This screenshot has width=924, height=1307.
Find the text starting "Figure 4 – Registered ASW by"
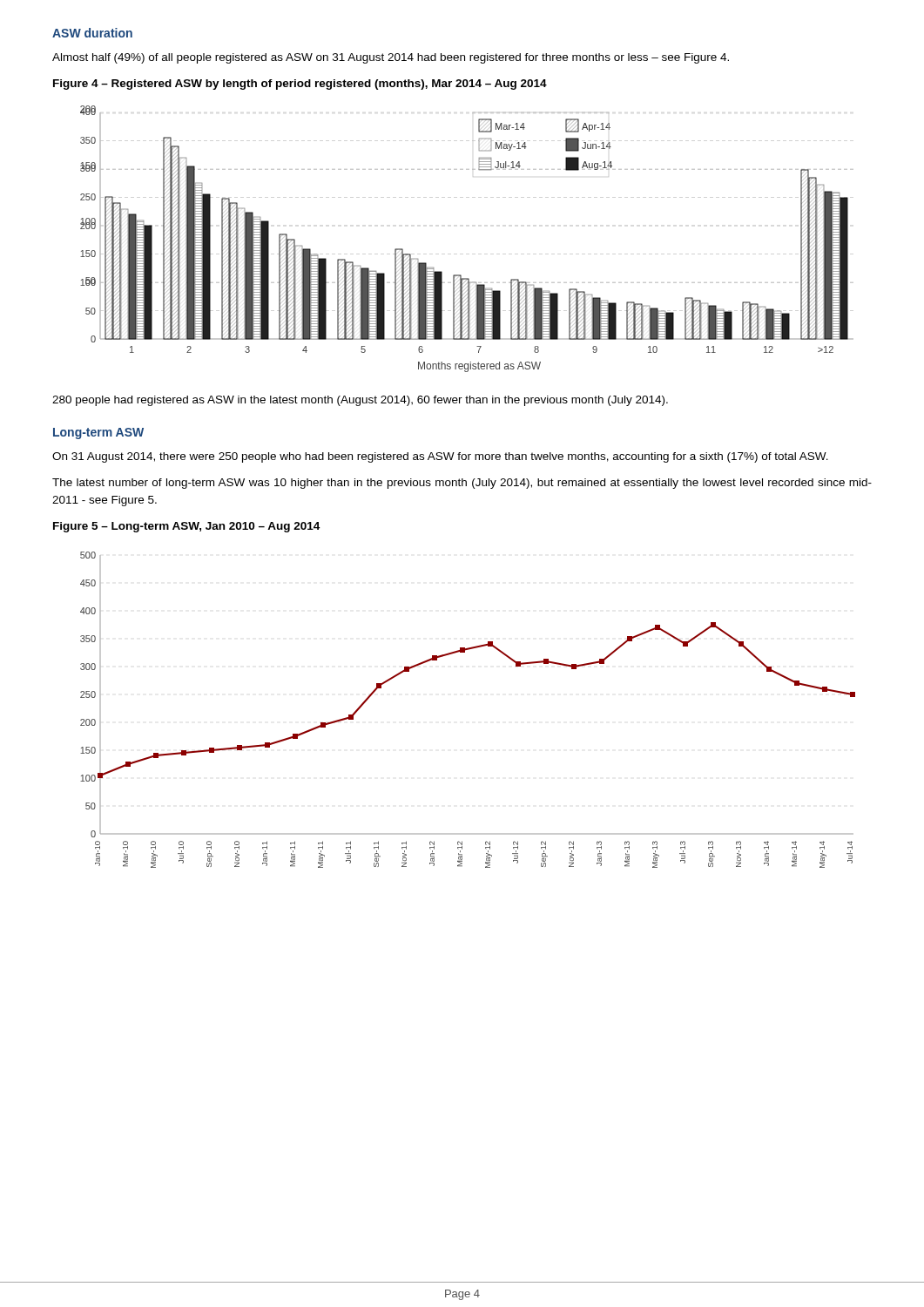tap(299, 83)
